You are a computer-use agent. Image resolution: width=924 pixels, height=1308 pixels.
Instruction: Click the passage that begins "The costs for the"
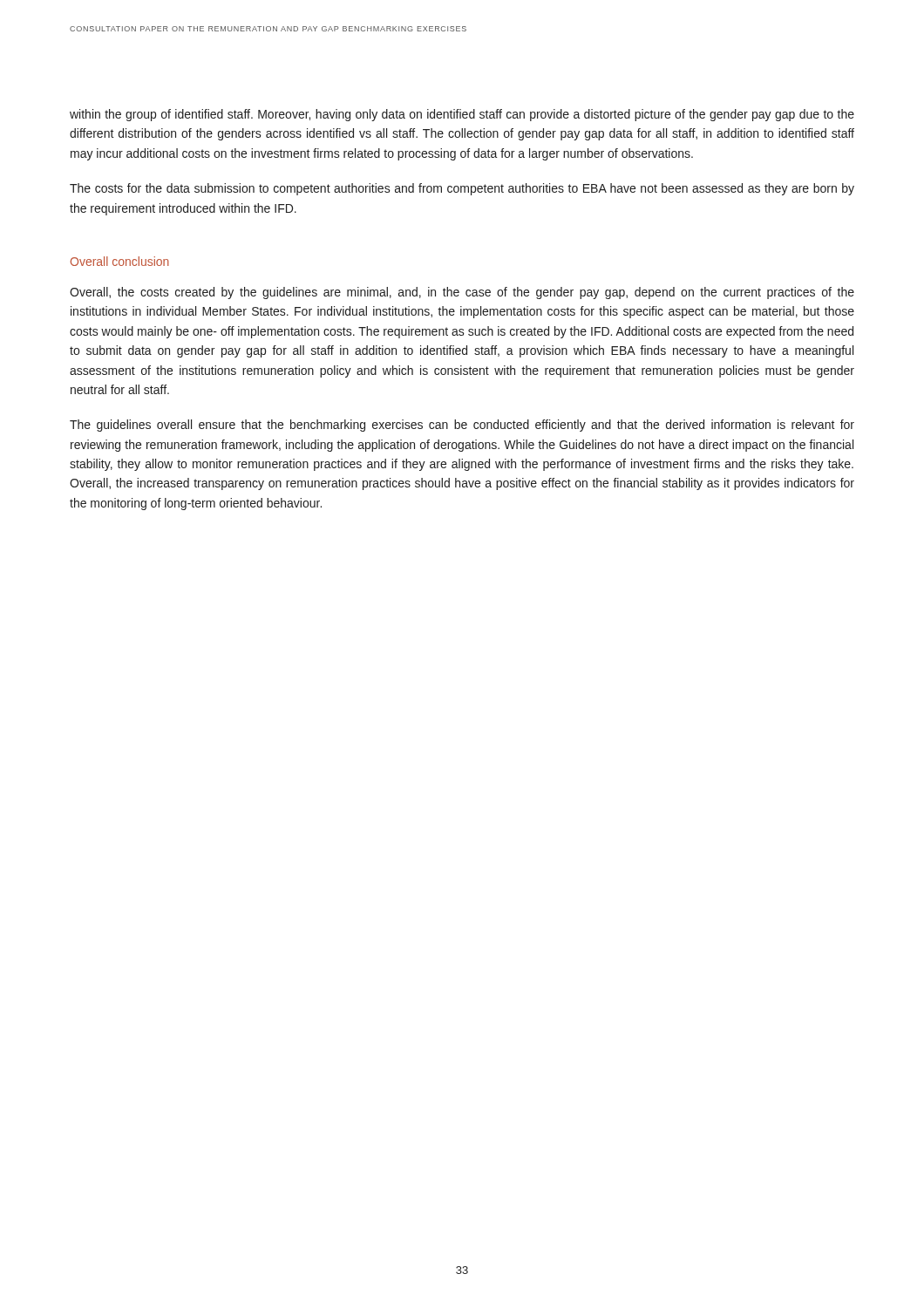(x=462, y=198)
